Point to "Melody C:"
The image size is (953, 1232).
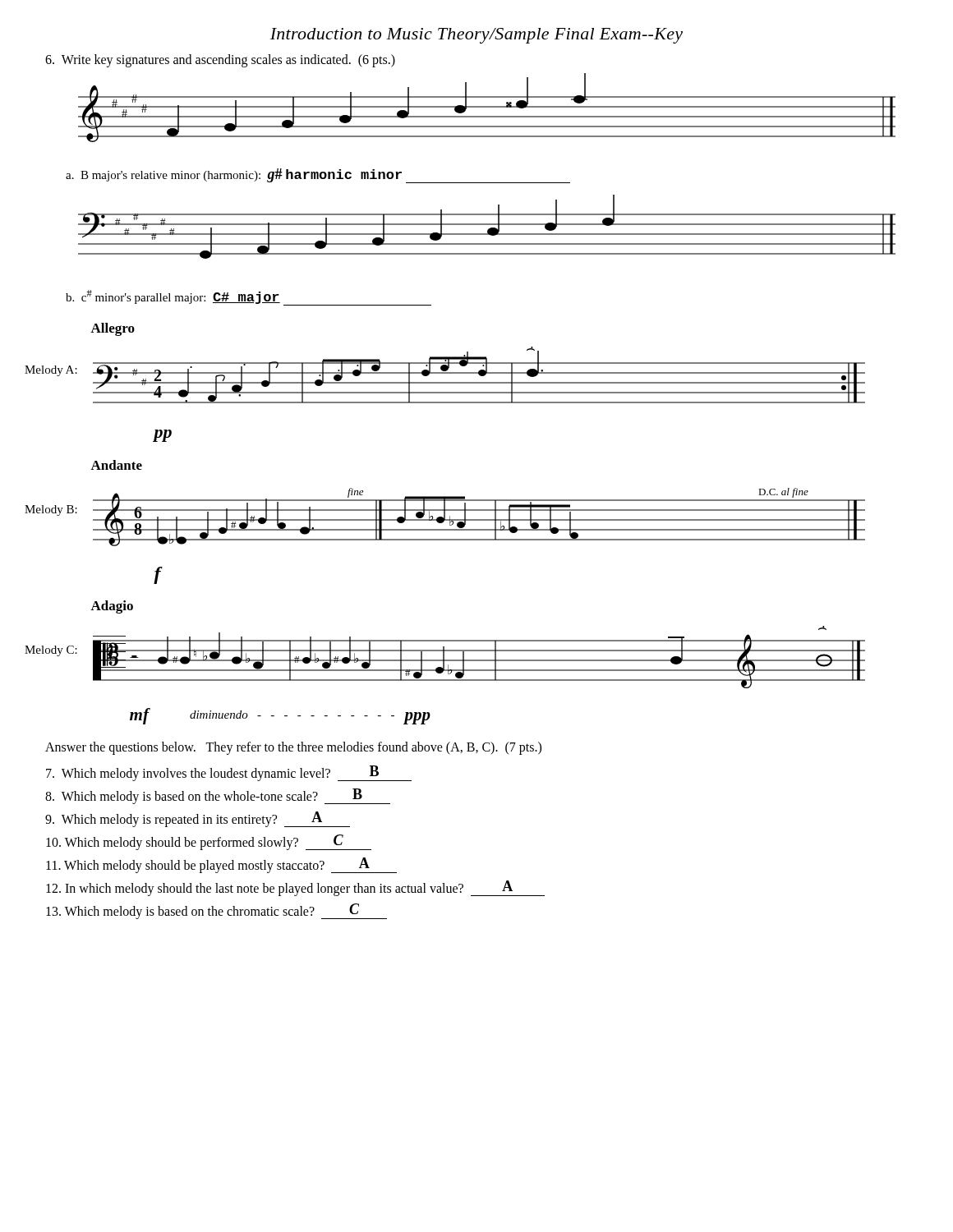click(51, 650)
